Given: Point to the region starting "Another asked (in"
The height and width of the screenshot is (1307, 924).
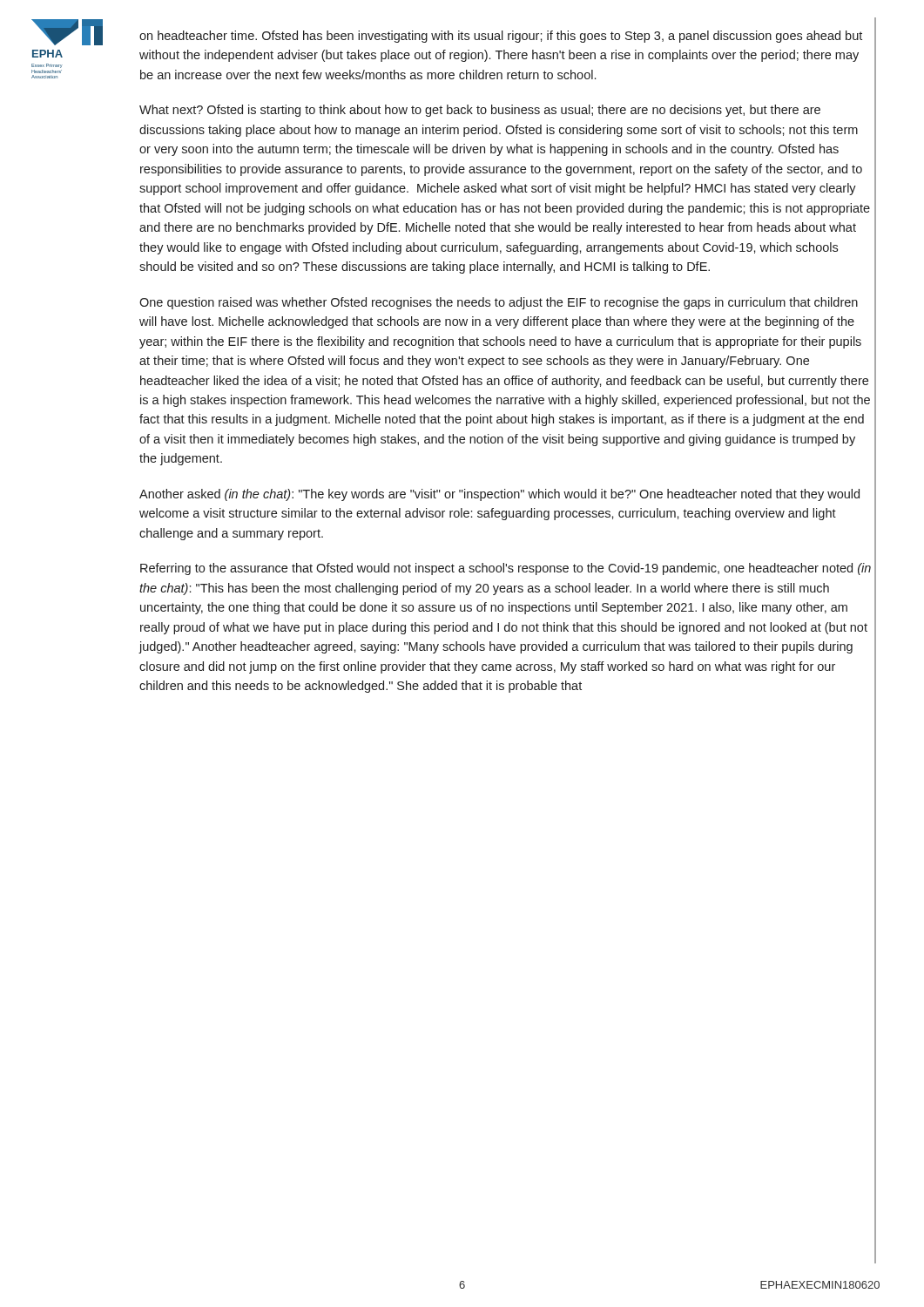Looking at the screenshot, I should coord(500,514).
